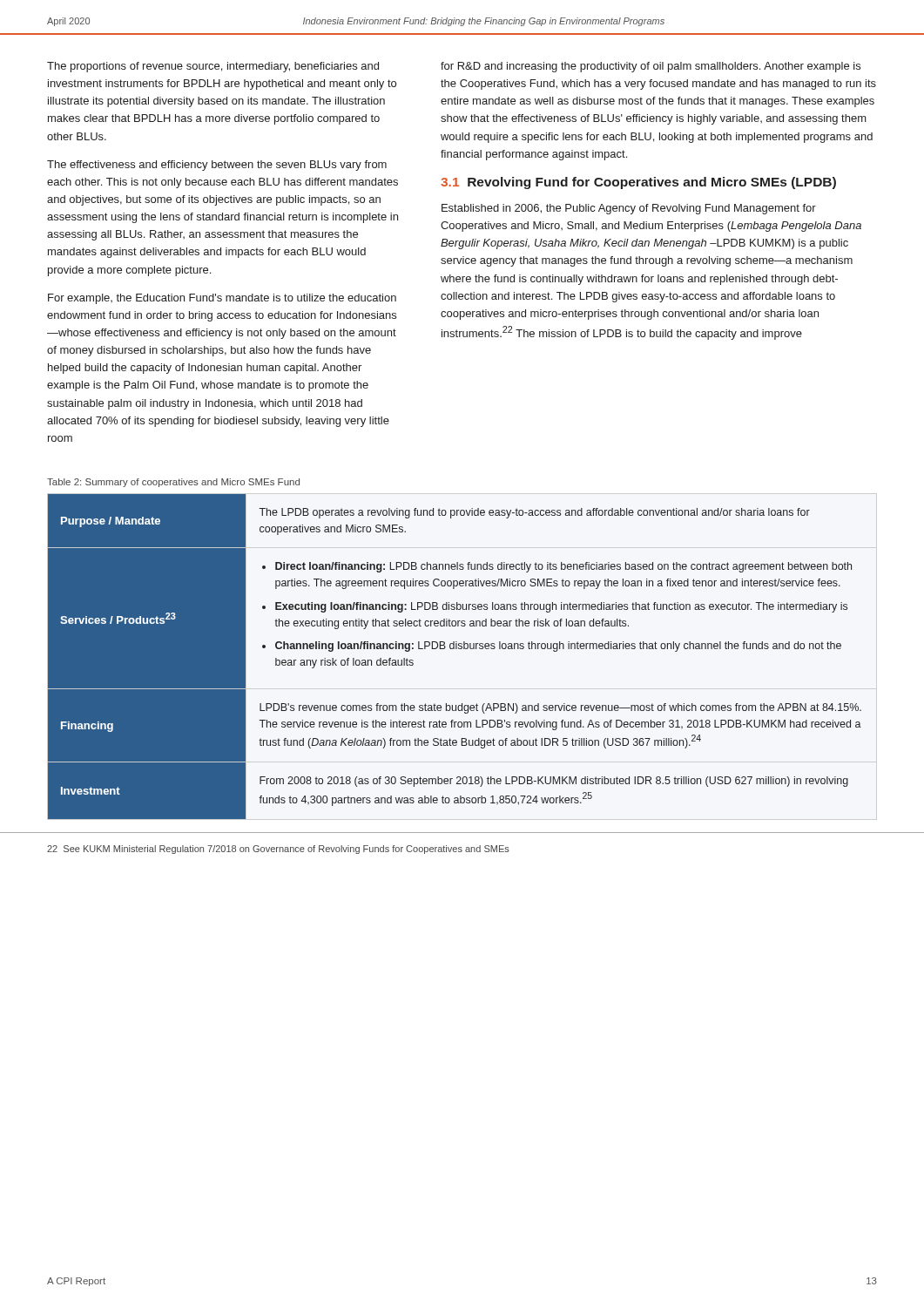The width and height of the screenshot is (924, 1307).
Task: Find the region starting "3.1 Revolving Fund for Cooperatives and Micro SMEs"
Action: tap(639, 182)
